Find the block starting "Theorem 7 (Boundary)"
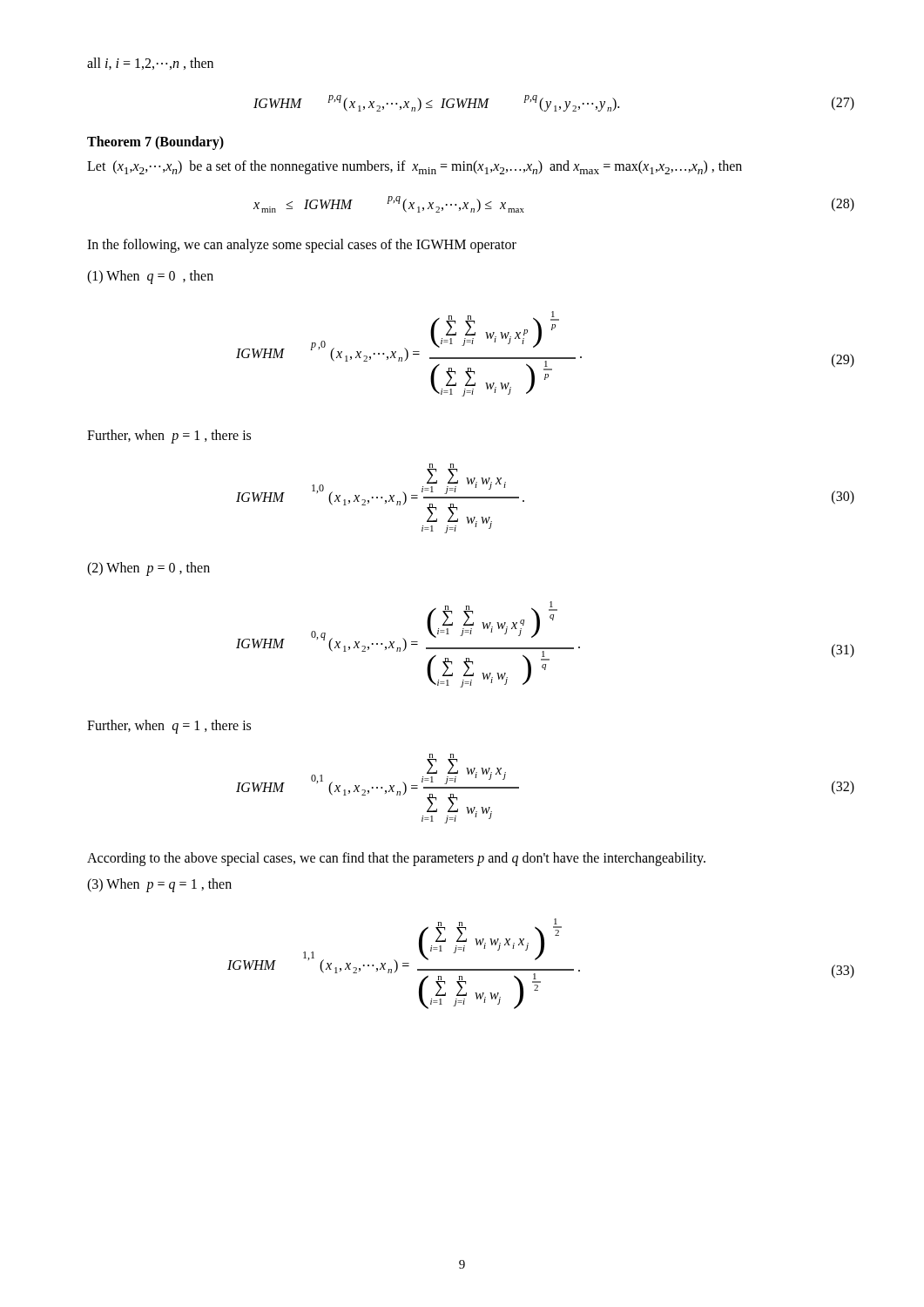Viewport: 924px width, 1307px height. 156,141
